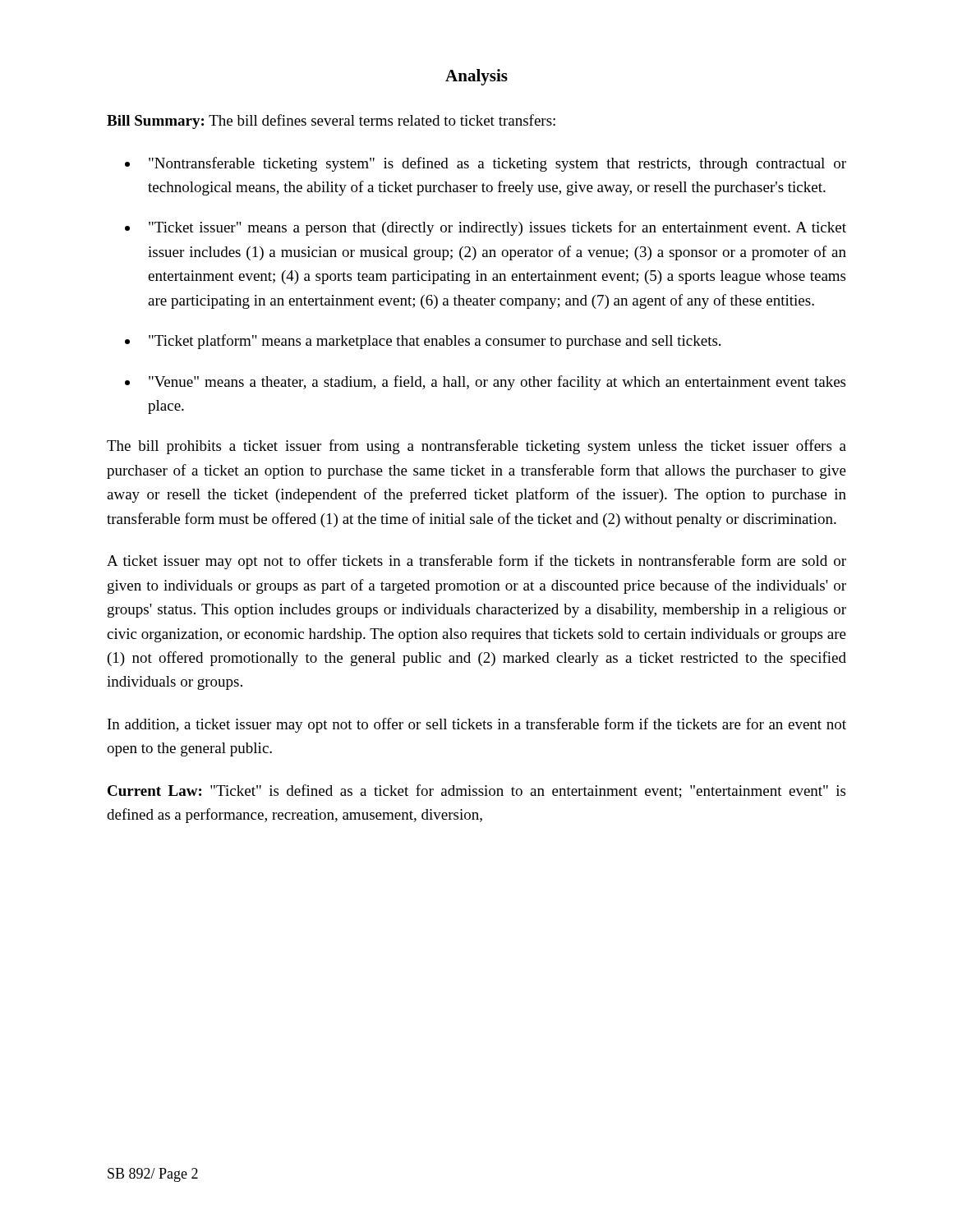953x1232 pixels.
Task: Where is the passage that starts "Bill Summary: The bill defines several terms related"?
Action: [332, 120]
